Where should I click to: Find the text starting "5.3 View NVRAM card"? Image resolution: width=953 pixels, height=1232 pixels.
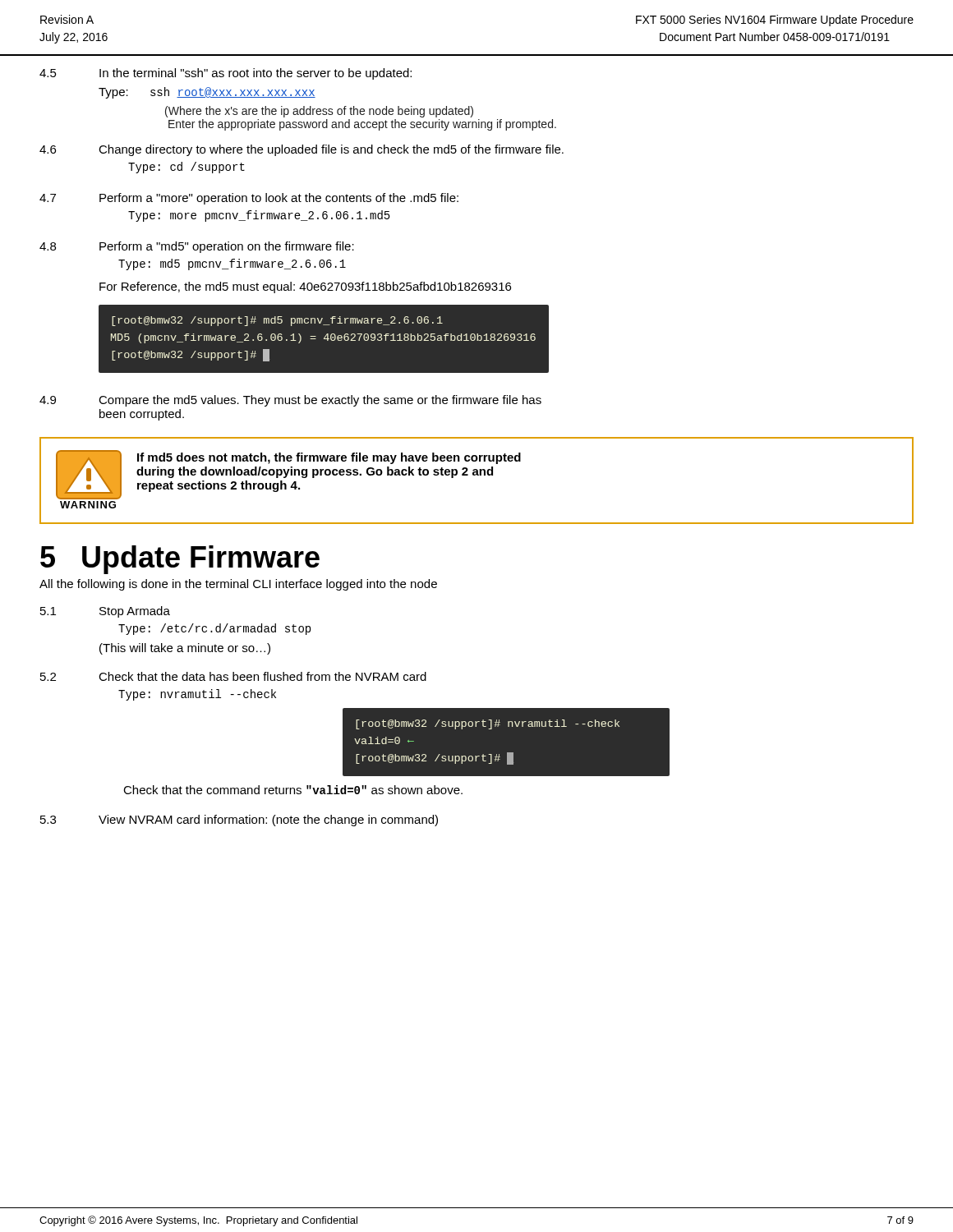pyautogui.click(x=239, y=821)
